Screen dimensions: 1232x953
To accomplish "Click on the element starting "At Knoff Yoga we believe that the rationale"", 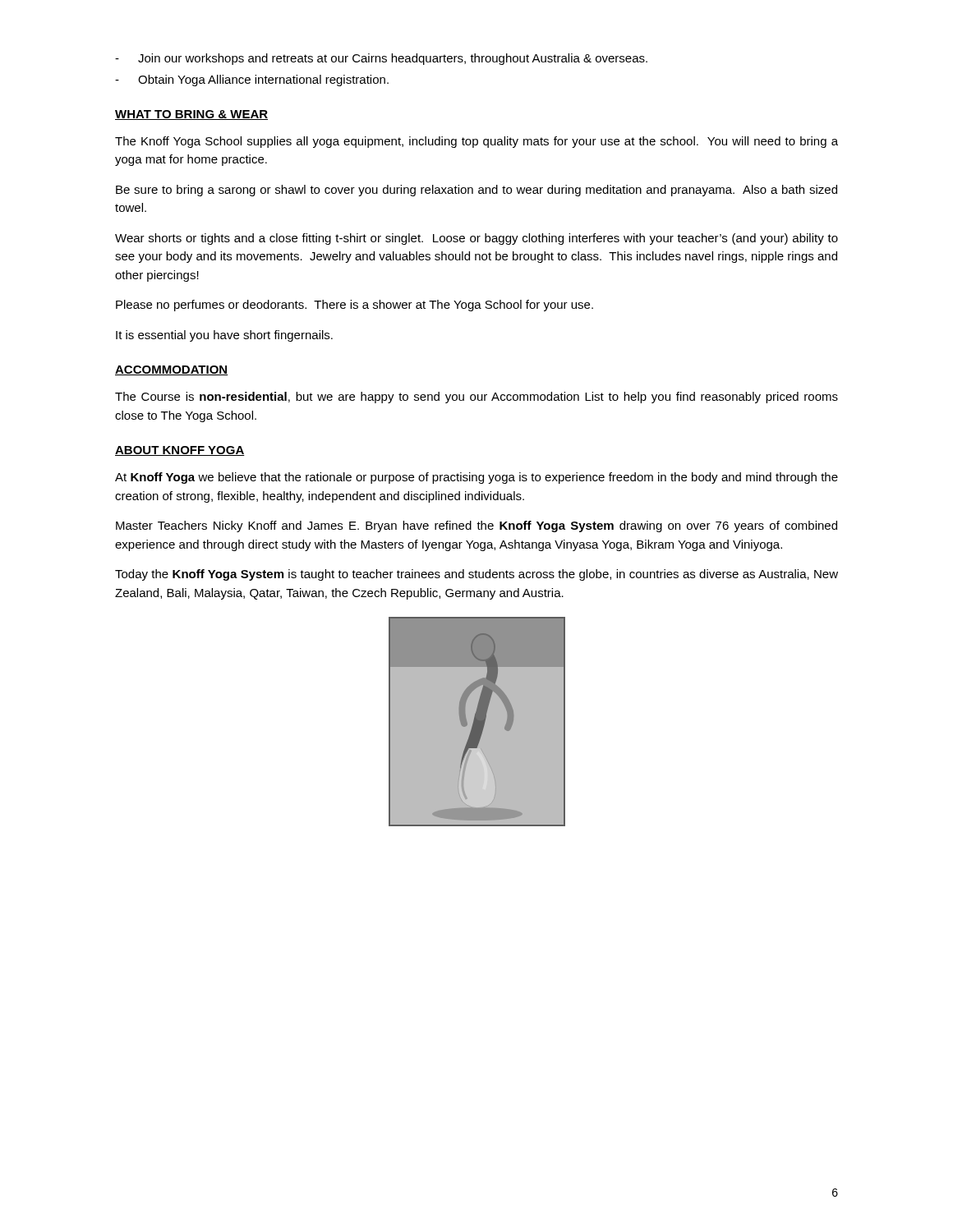I will tap(476, 486).
